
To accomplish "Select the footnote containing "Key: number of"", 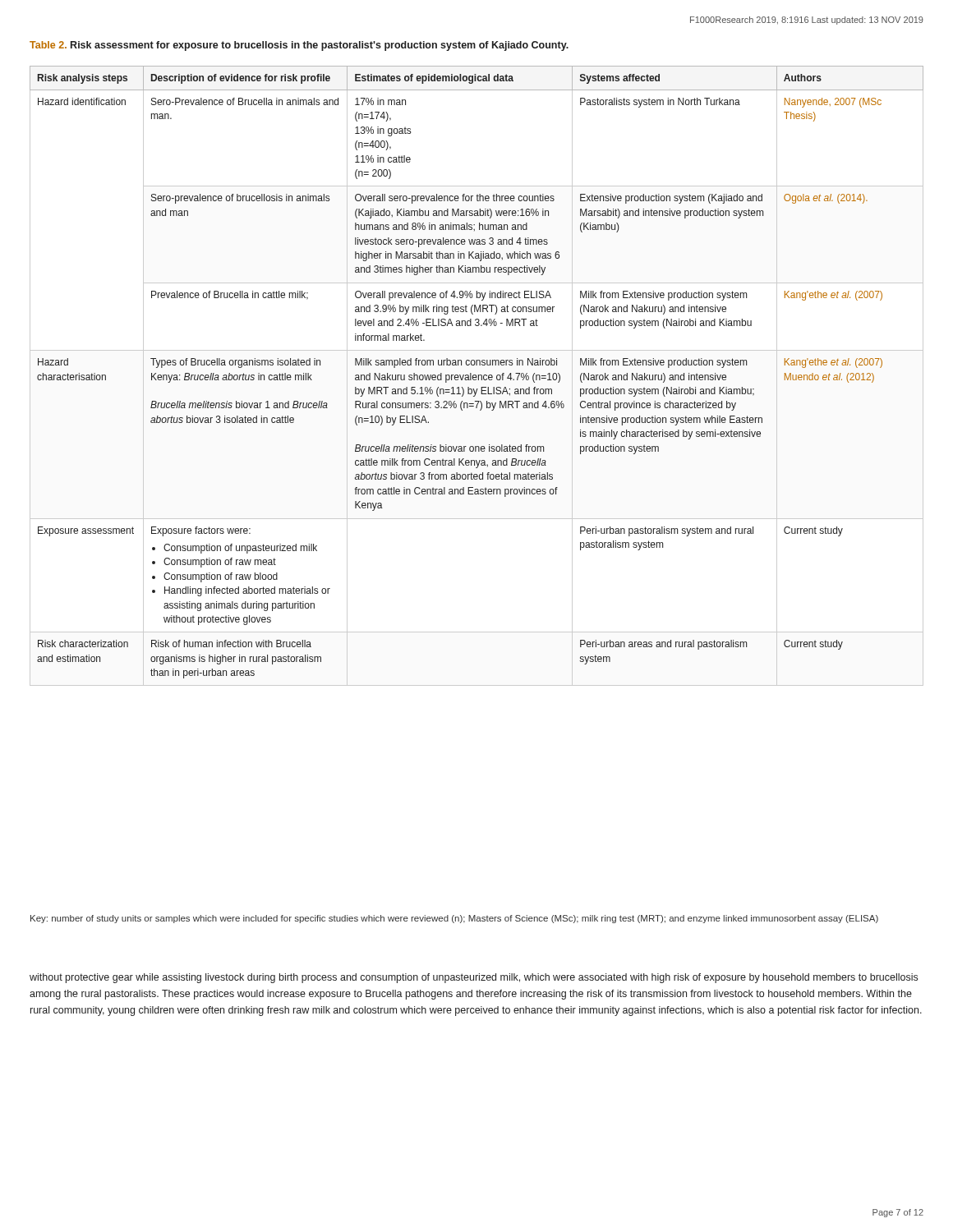I will [x=454, y=918].
